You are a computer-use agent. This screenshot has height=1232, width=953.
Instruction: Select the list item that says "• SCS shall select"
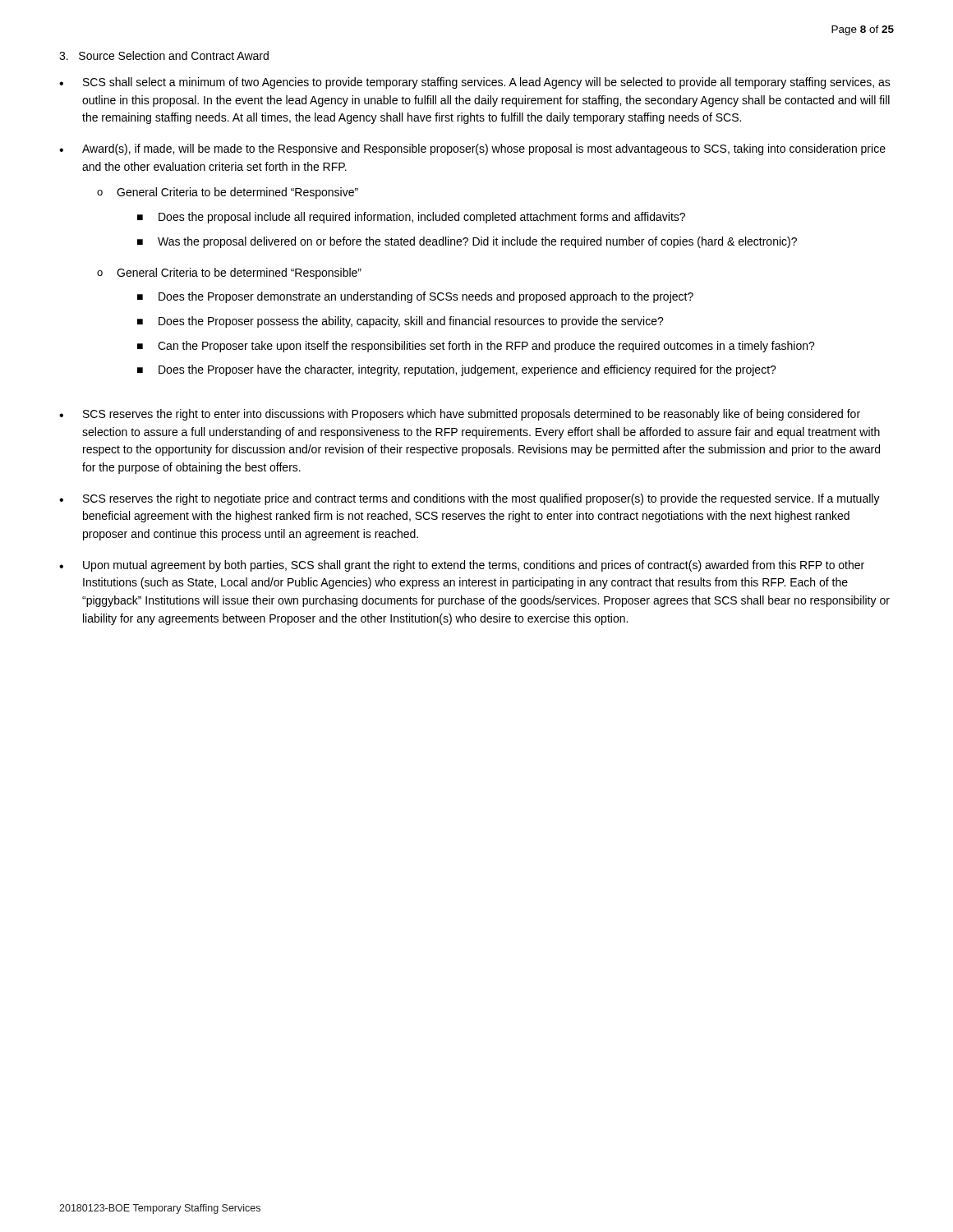476,101
